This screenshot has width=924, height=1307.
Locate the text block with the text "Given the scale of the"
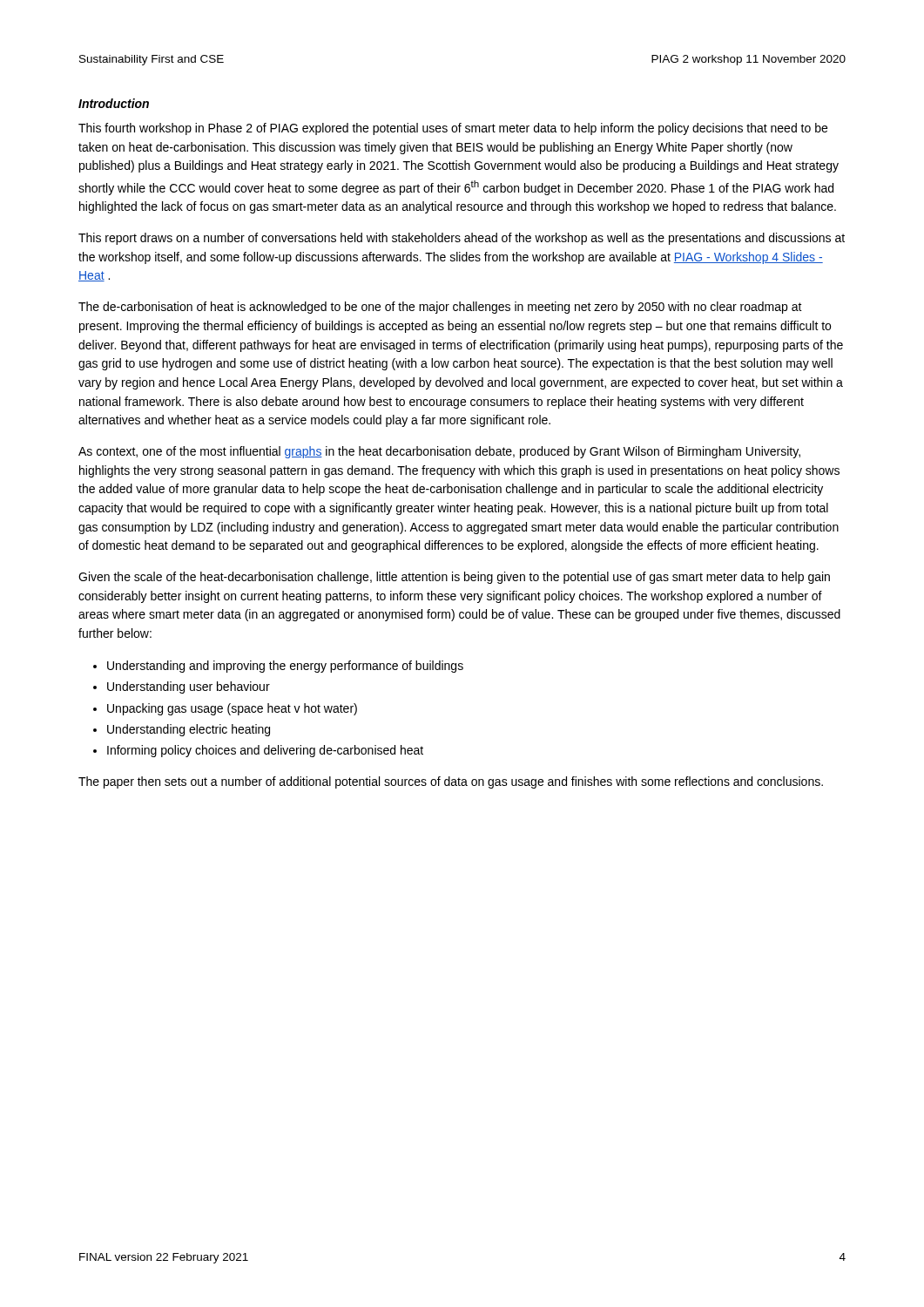(x=459, y=605)
